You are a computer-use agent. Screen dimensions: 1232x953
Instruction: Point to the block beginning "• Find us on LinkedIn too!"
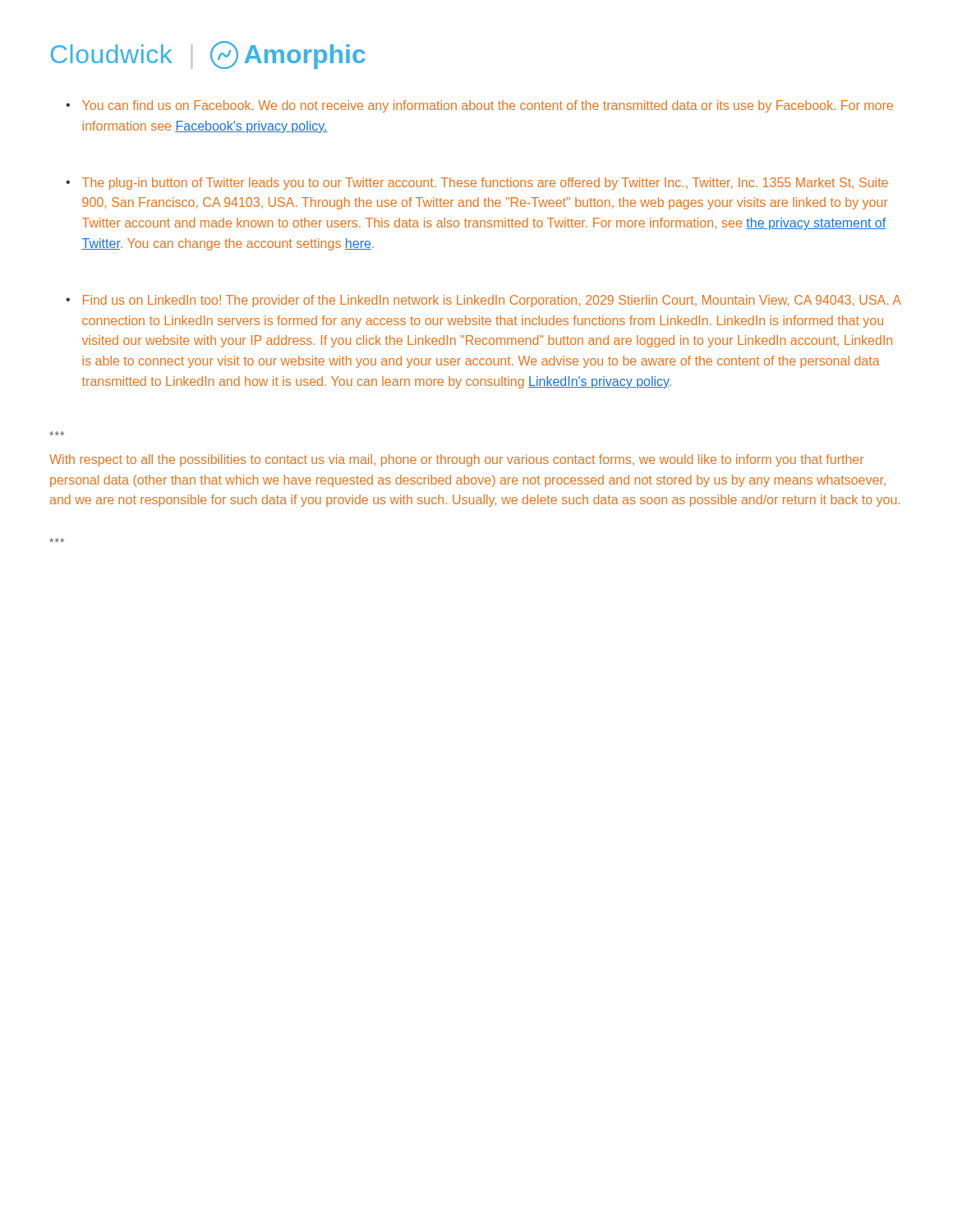pyautogui.click(x=485, y=342)
